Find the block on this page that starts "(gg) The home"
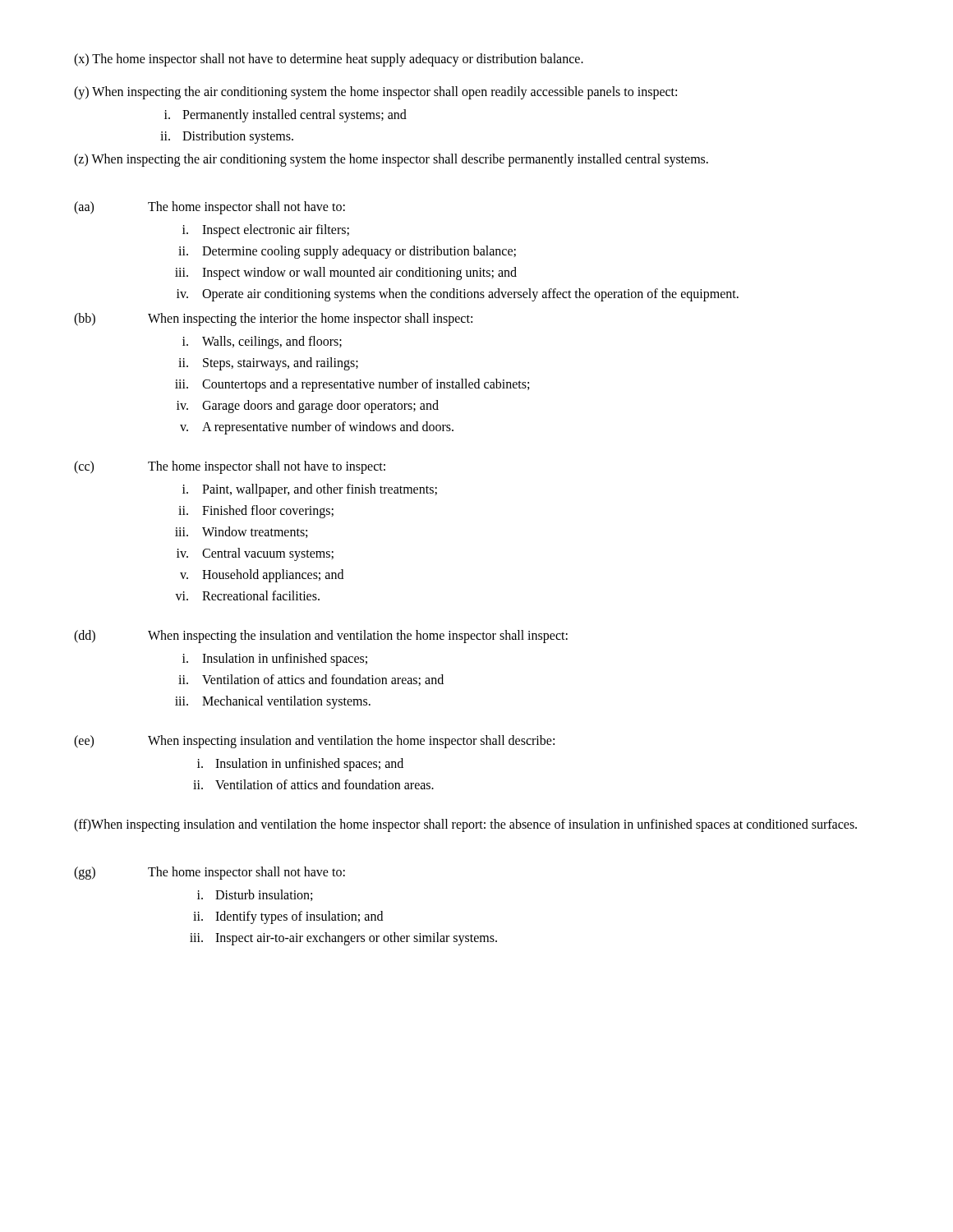Screen dimensions: 1232x953 [x=209, y=873]
